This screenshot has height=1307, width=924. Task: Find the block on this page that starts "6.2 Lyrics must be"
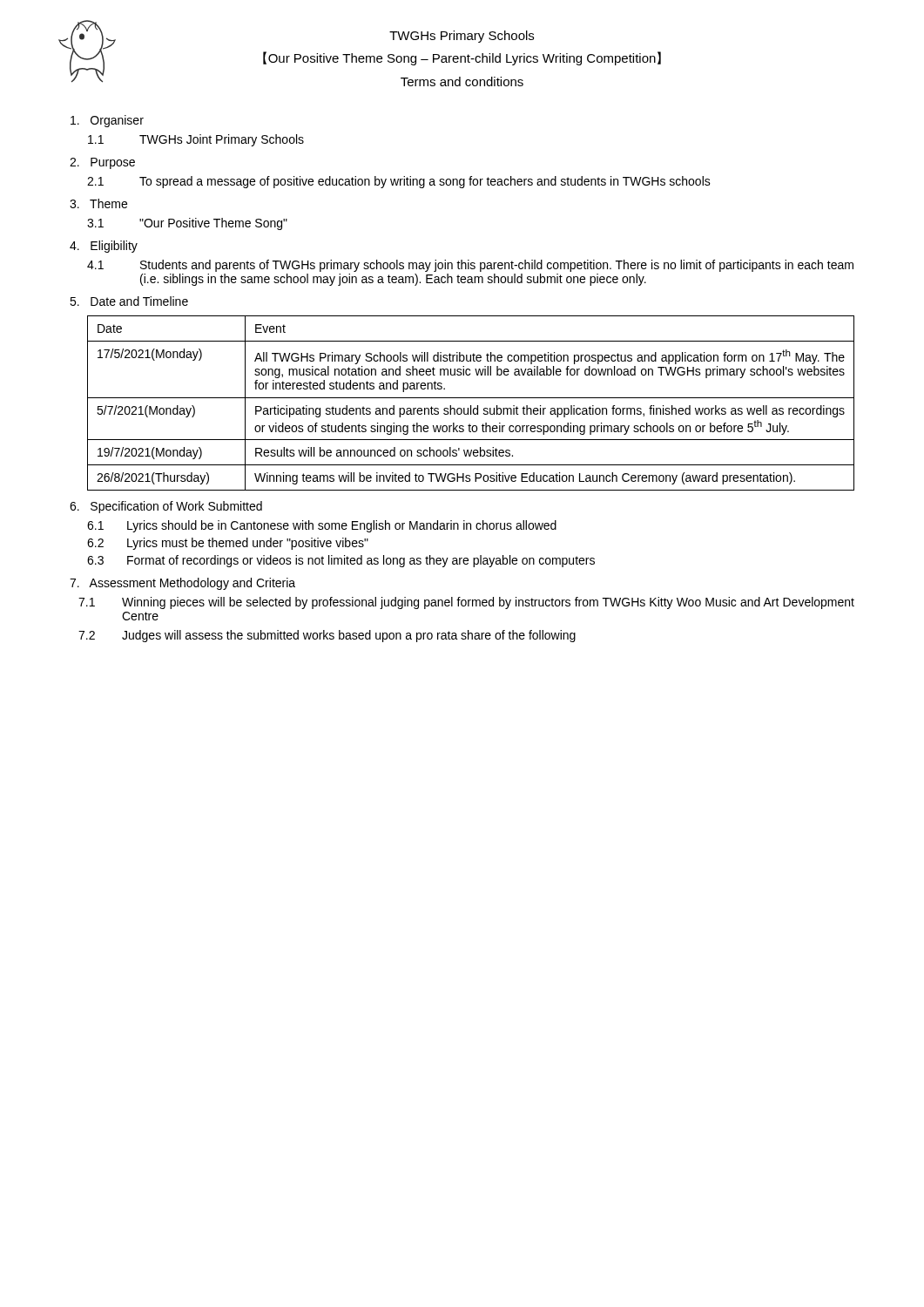228,544
